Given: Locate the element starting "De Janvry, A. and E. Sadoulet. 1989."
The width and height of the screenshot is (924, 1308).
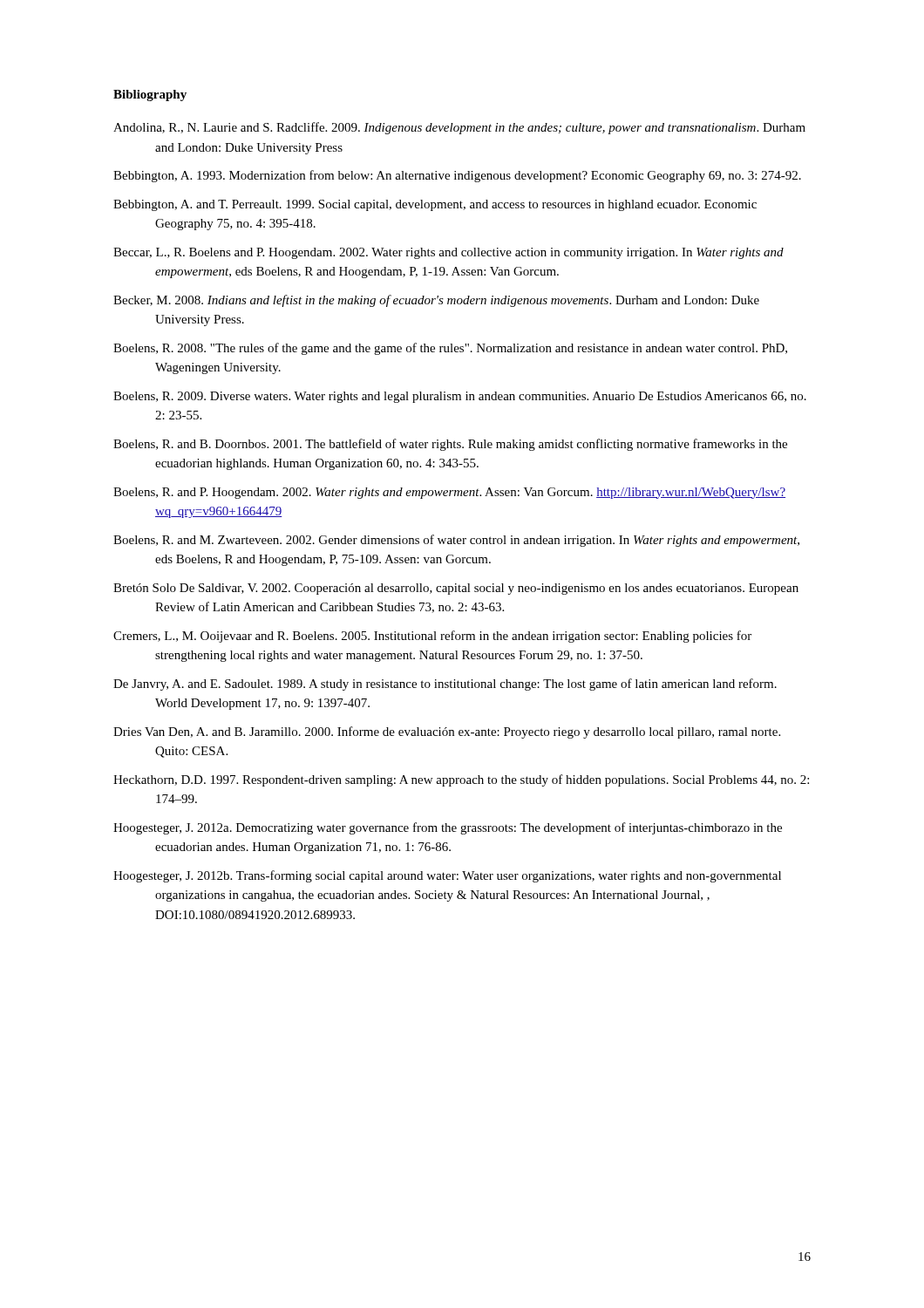Looking at the screenshot, I should [445, 693].
